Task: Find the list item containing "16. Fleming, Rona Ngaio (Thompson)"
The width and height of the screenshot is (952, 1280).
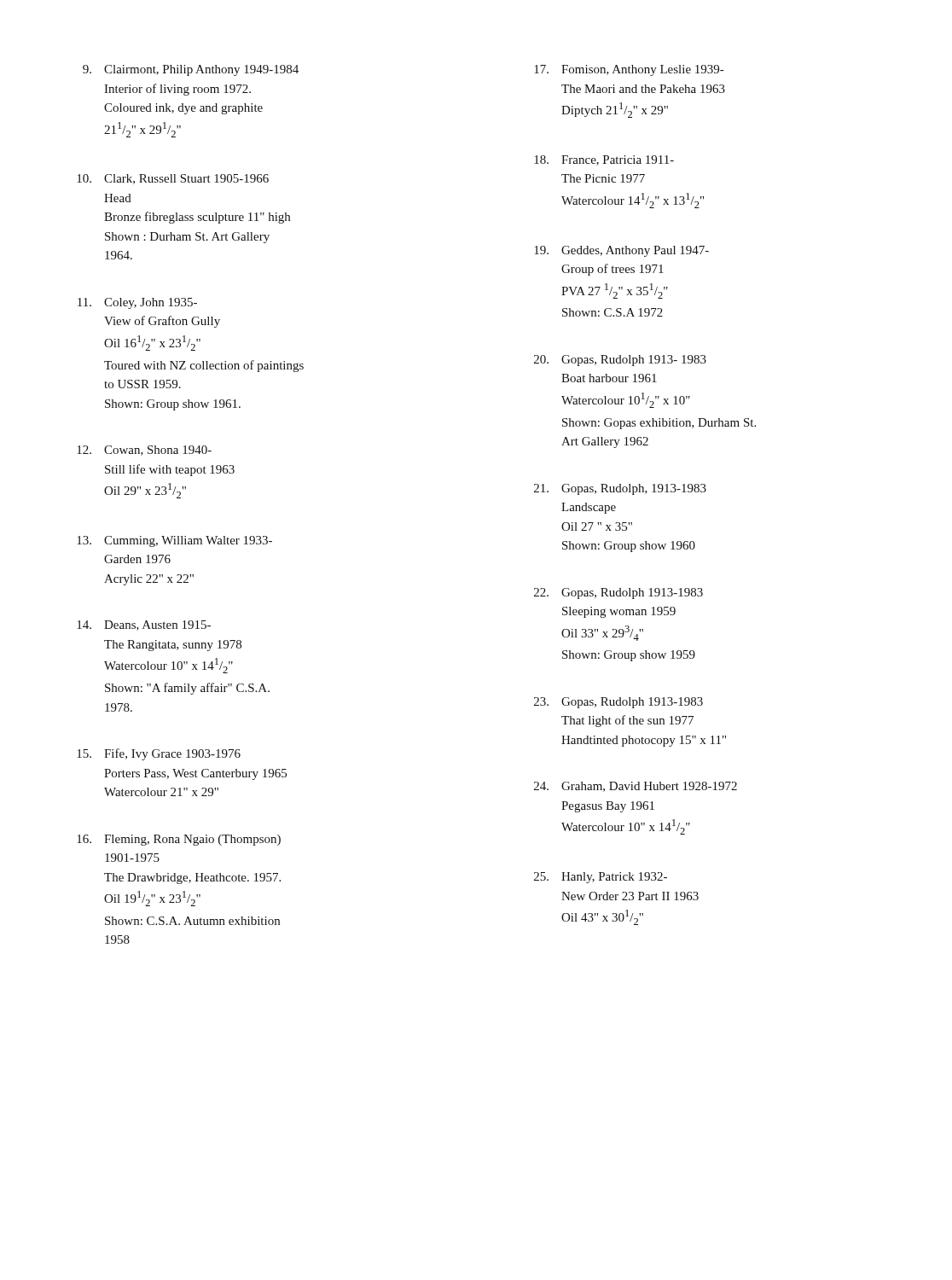Action: tap(260, 889)
